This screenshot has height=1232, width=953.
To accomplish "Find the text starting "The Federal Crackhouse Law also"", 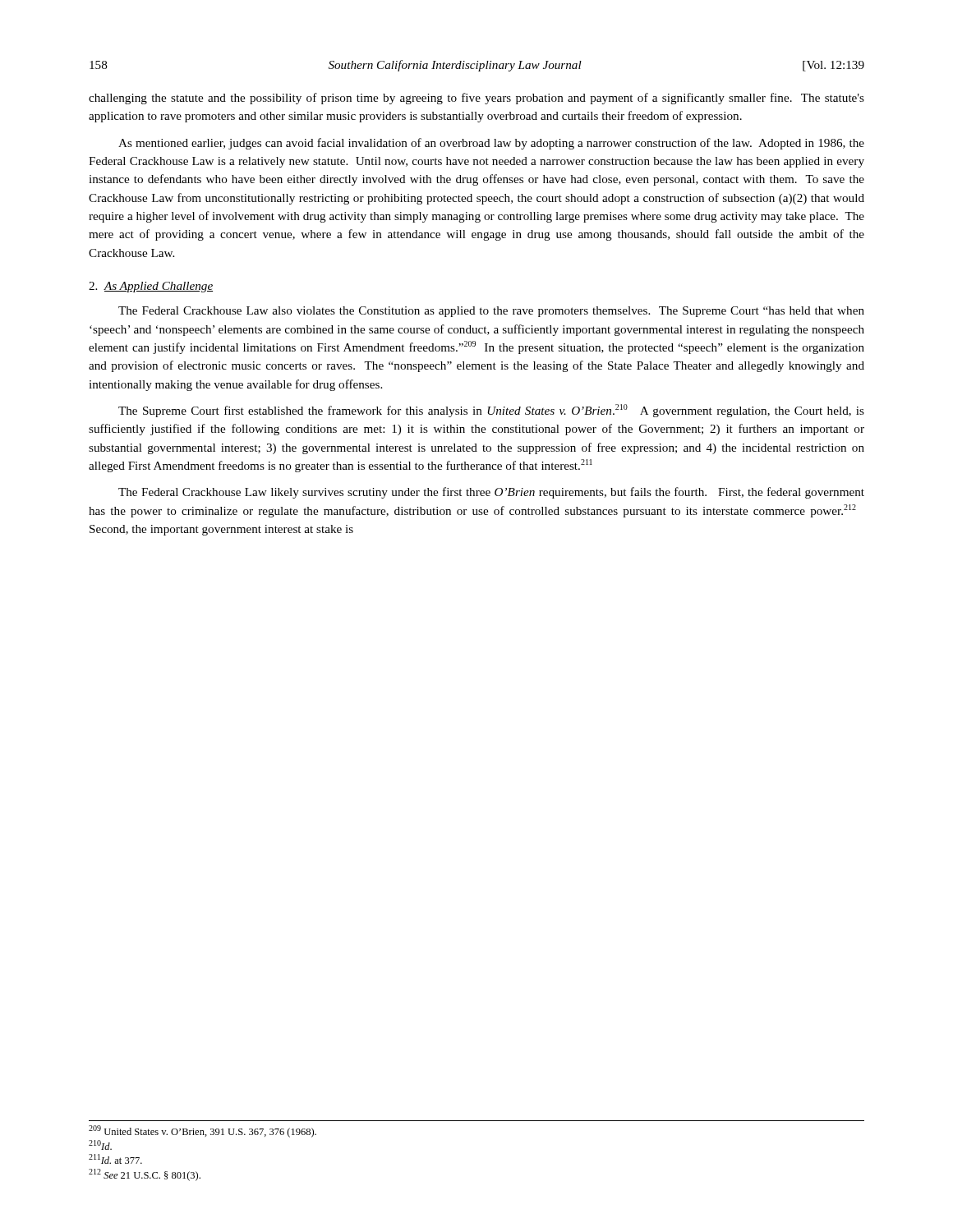I will coord(476,347).
